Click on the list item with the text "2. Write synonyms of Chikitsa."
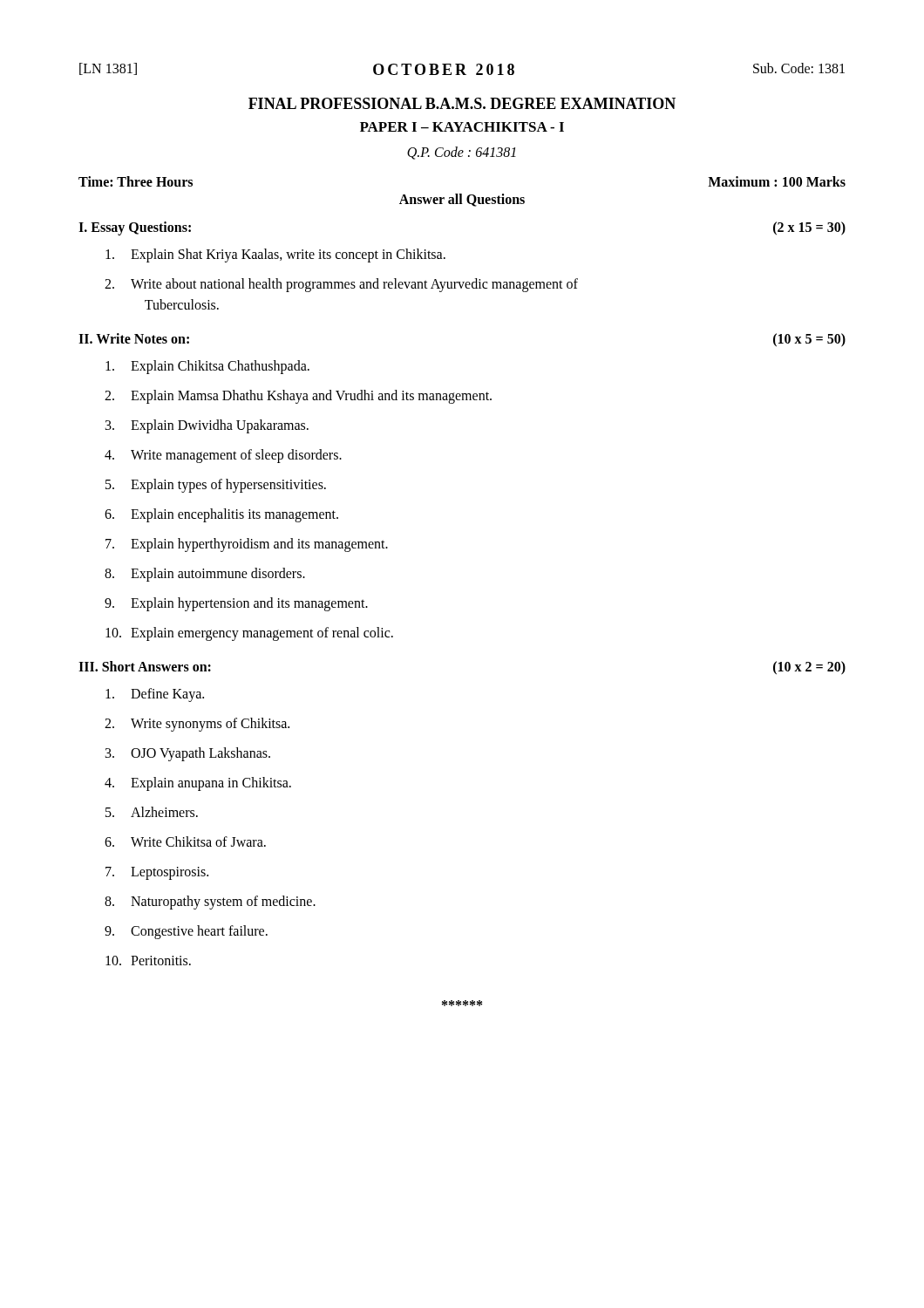The width and height of the screenshot is (924, 1308). (x=197, y=725)
